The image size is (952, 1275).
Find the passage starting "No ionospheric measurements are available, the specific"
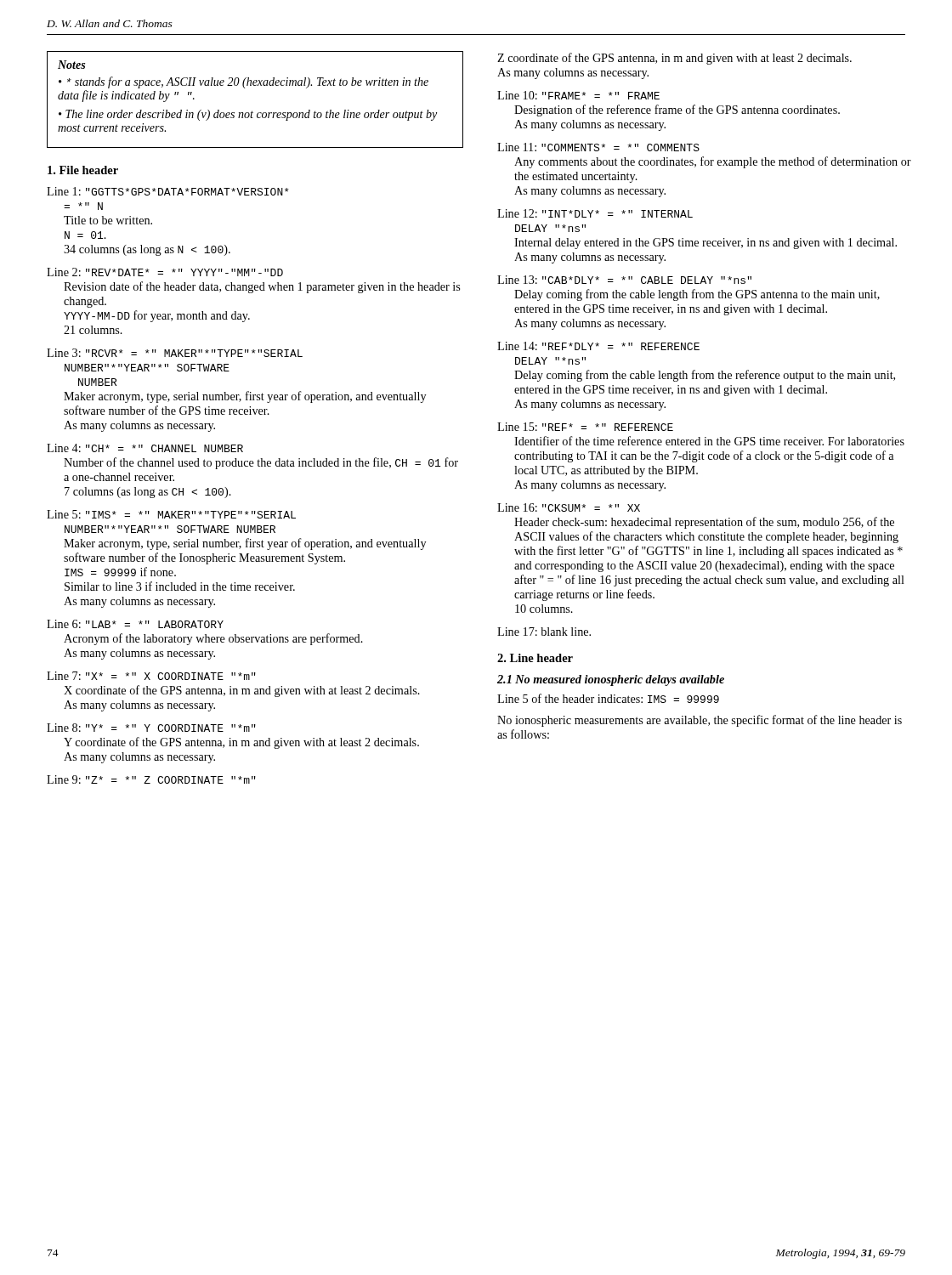700,727
